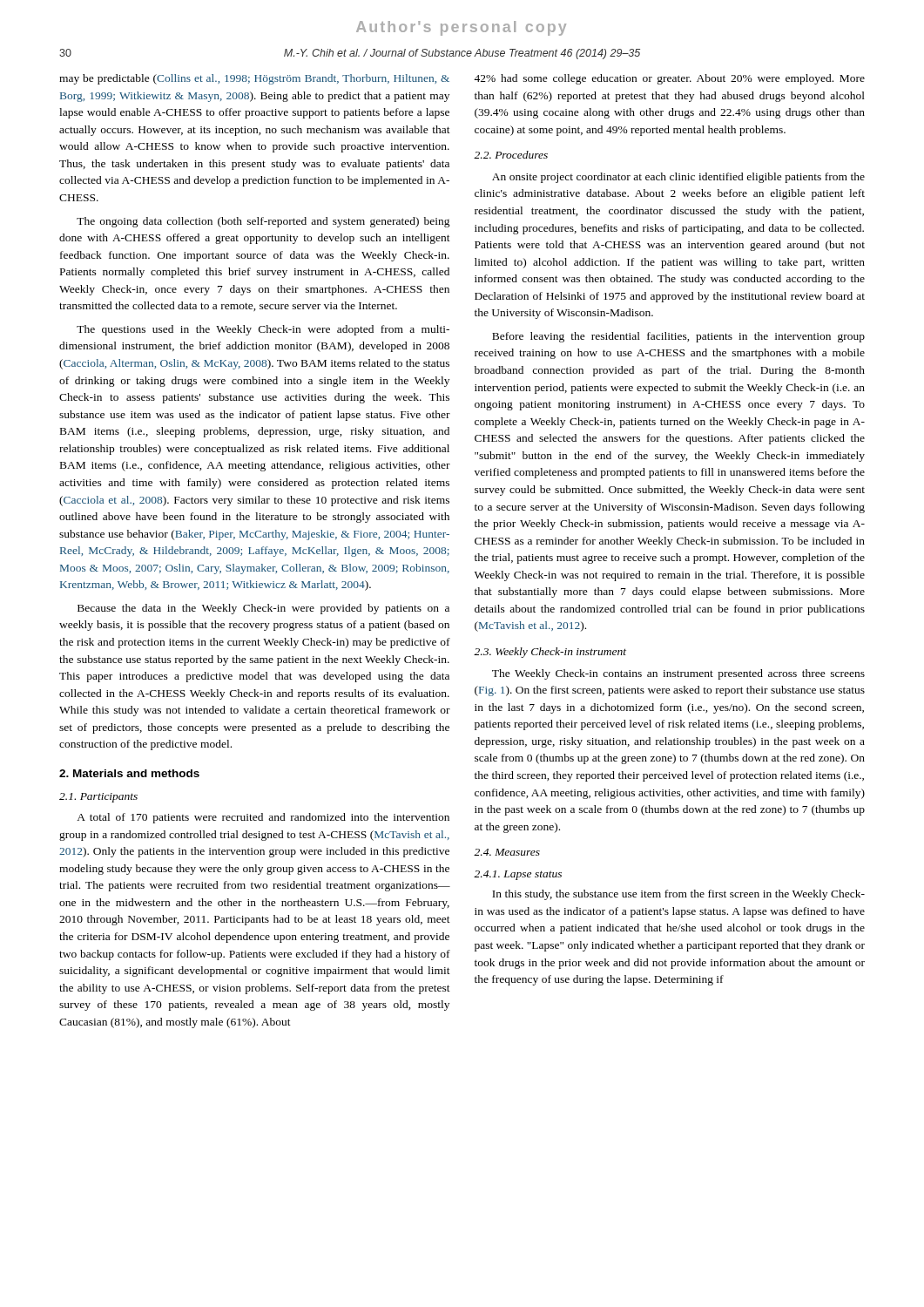Screen dimensions: 1307x924
Task: Click on the text block that says "The ongoing data collection (both"
Action: 255,263
